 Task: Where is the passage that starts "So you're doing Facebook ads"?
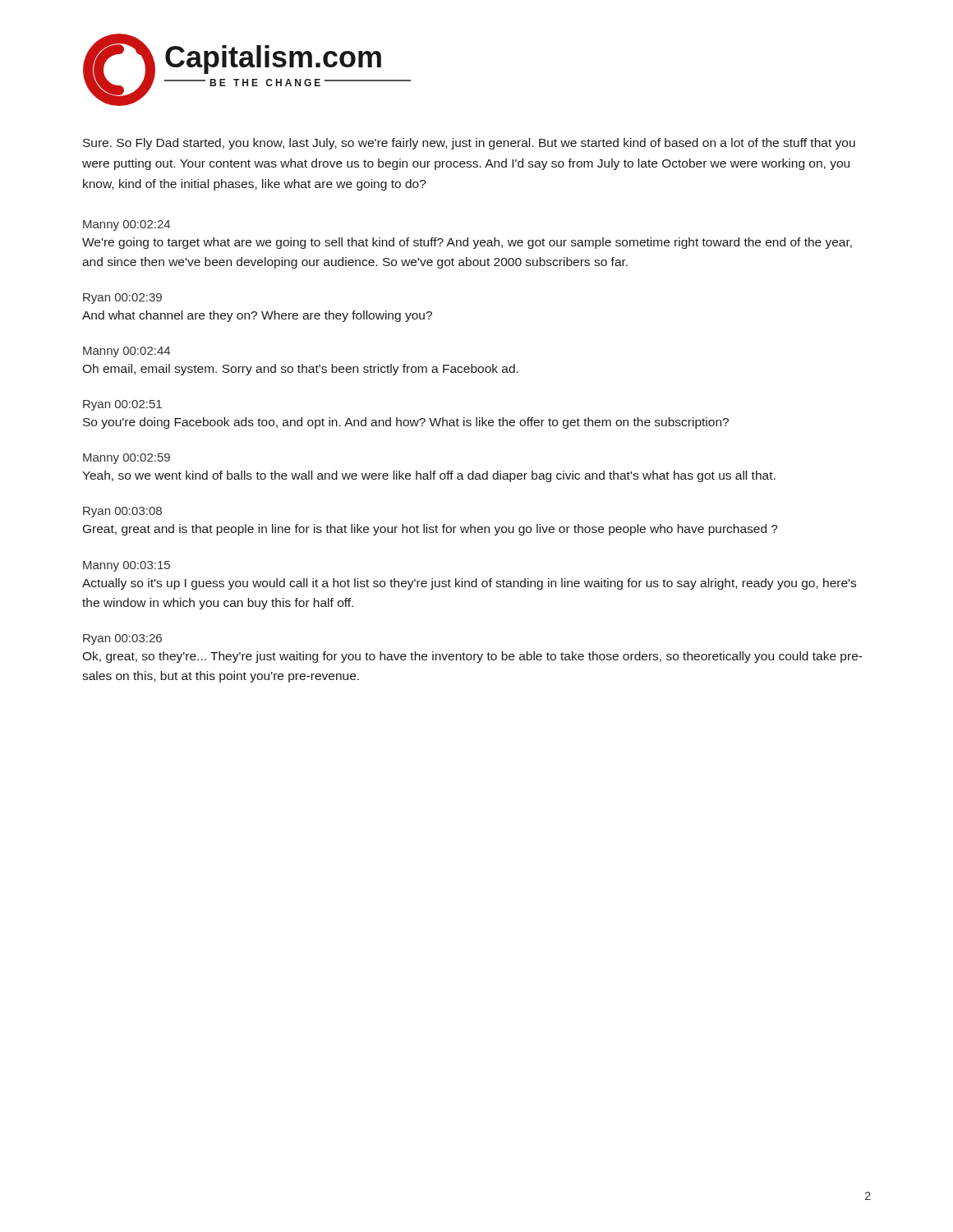[x=406, y=422]
